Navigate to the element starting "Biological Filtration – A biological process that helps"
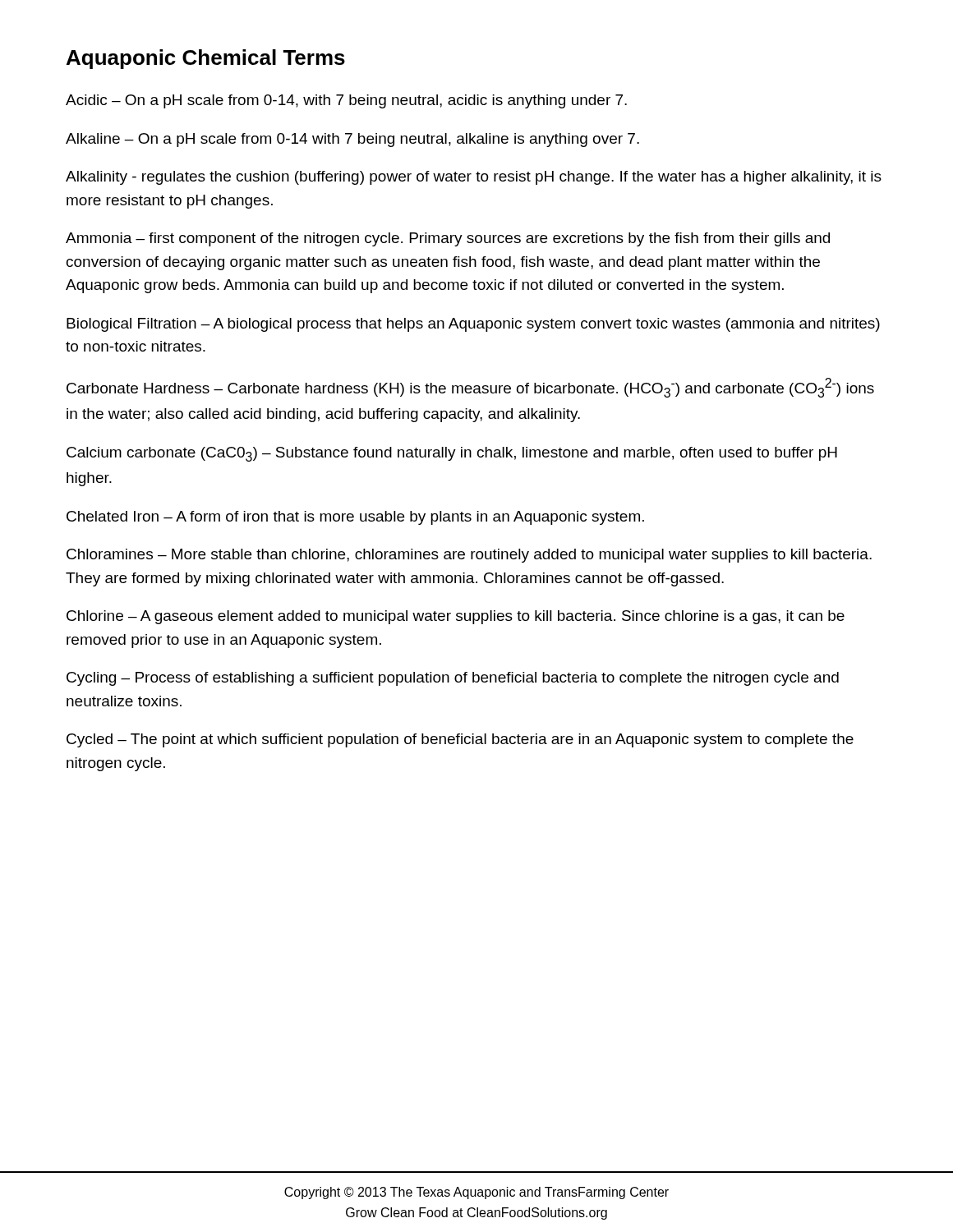 pyautogui.click(x=473, y=334)
